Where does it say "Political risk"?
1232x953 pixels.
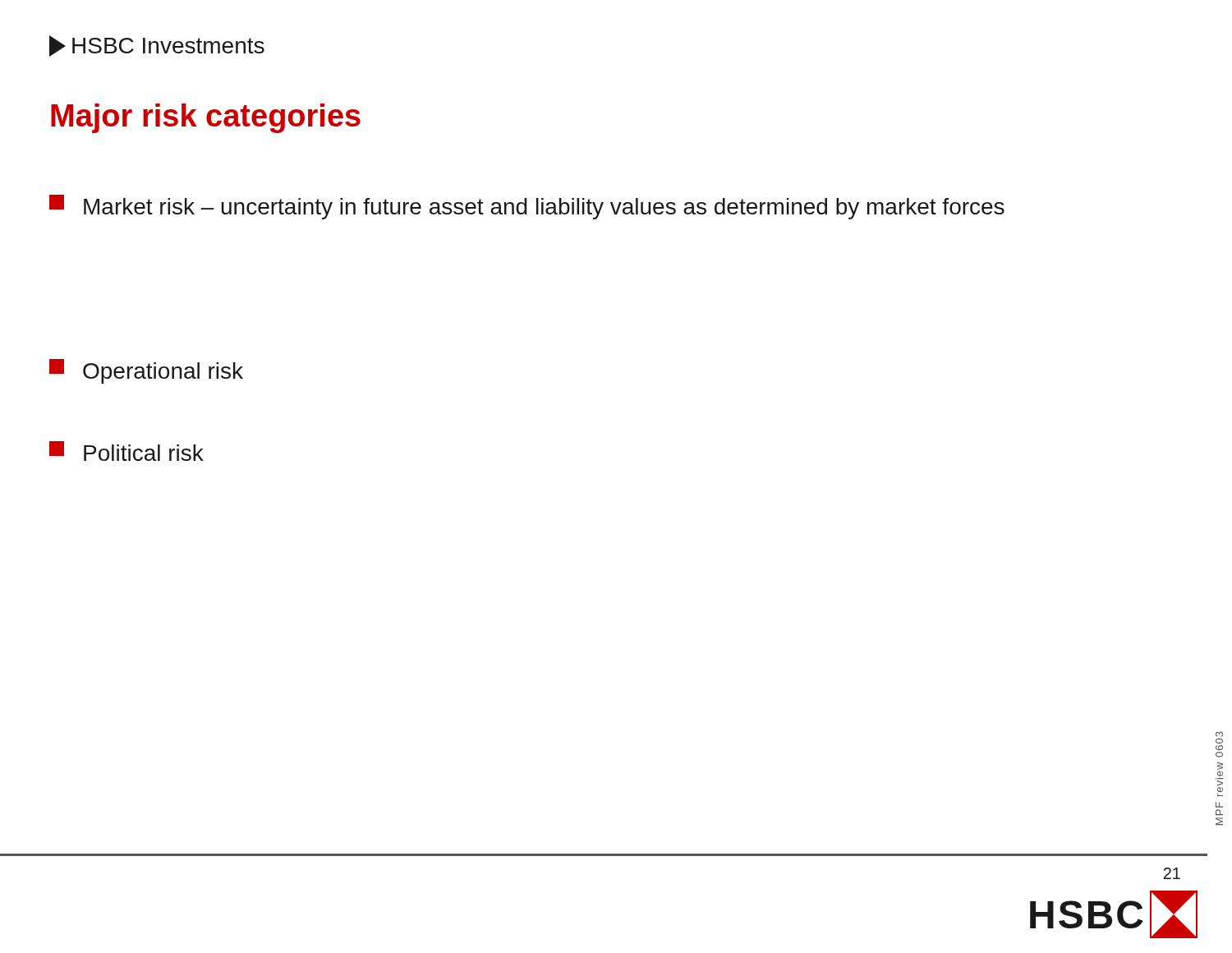pyautogui.click(x=126, y=453)
